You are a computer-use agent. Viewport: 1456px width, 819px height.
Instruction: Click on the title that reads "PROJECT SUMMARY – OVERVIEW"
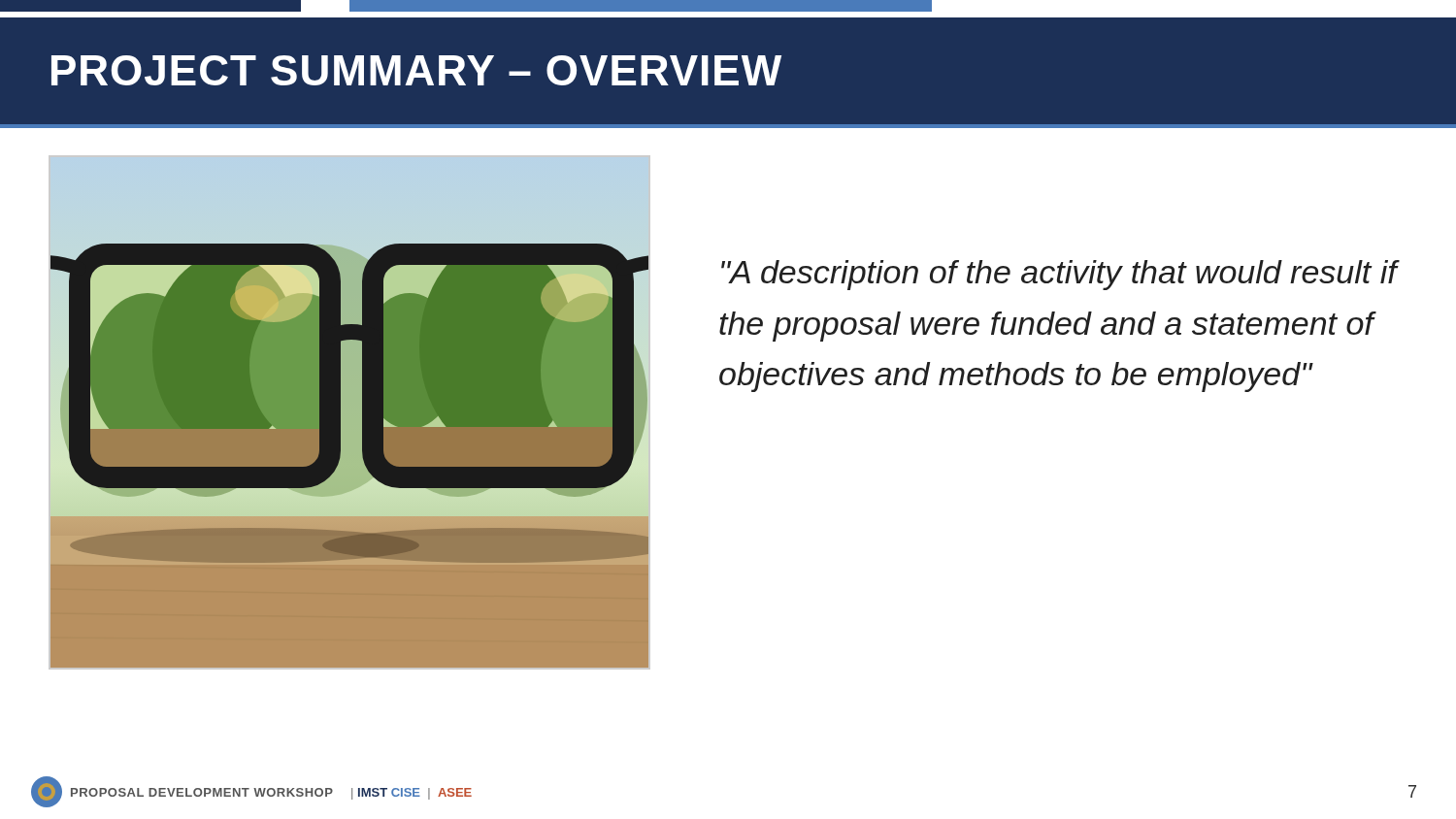(416, 71)
